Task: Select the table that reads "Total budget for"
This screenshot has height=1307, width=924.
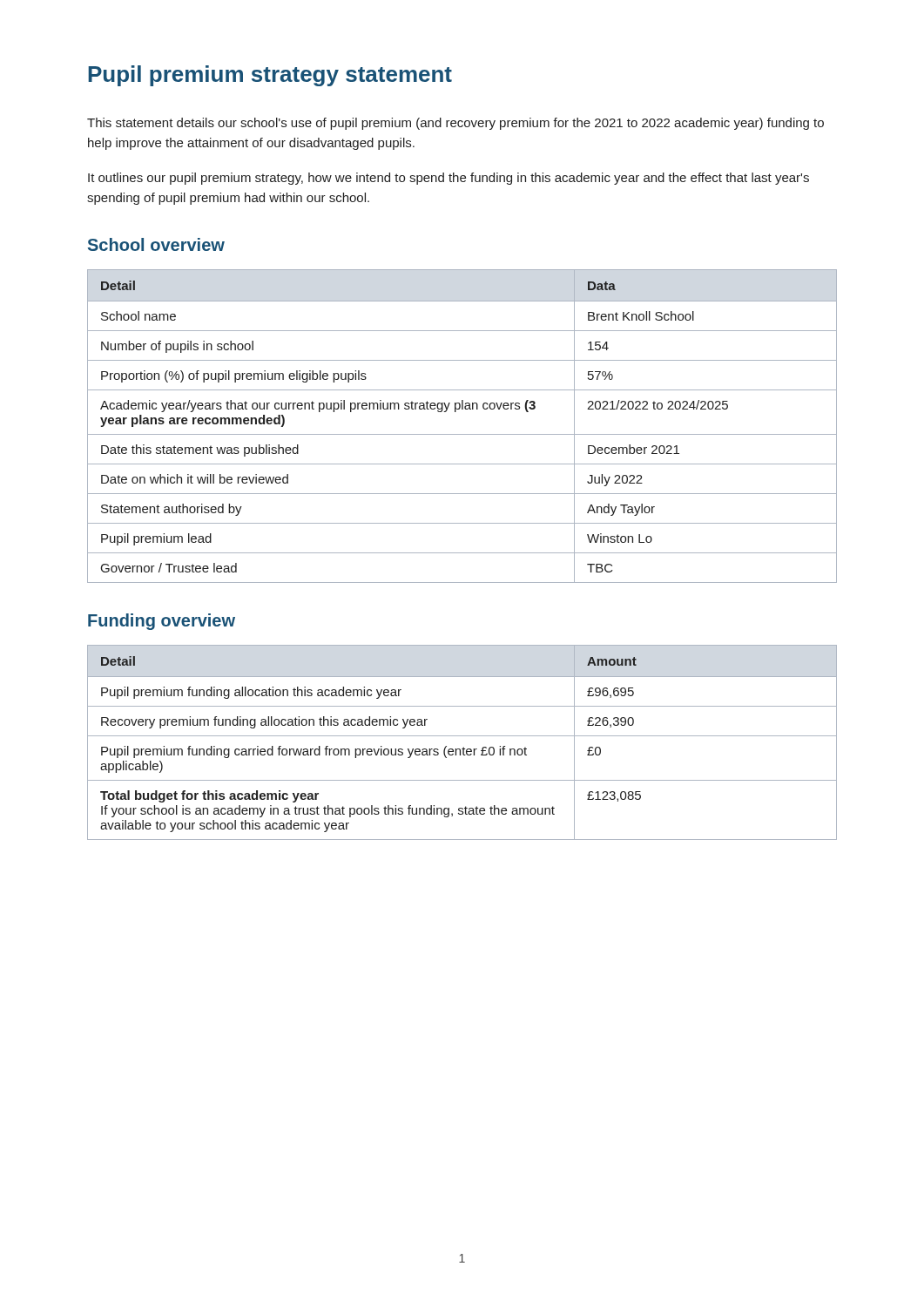Action: [x=462, y=742]
